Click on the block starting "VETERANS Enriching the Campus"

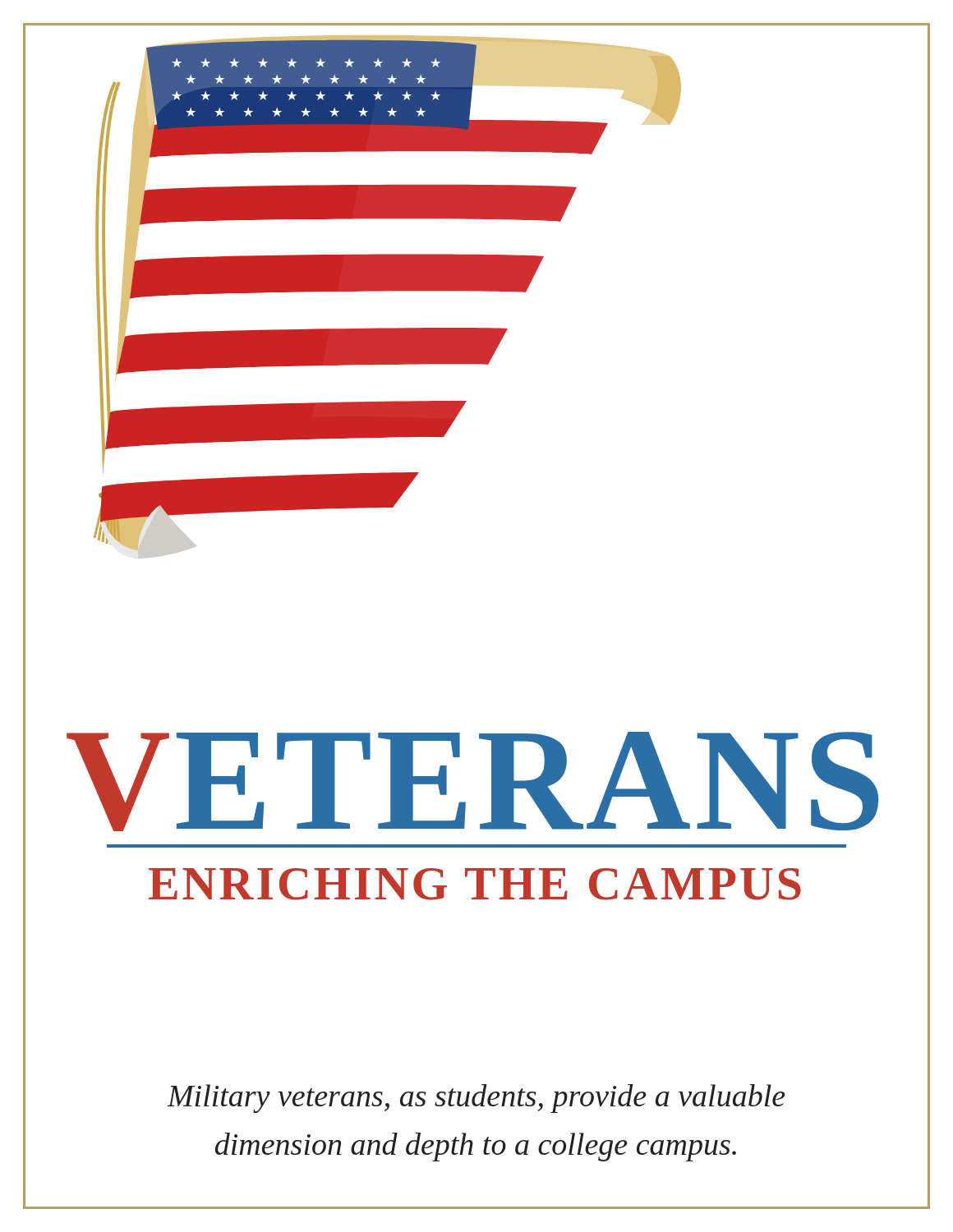[476, 809]
